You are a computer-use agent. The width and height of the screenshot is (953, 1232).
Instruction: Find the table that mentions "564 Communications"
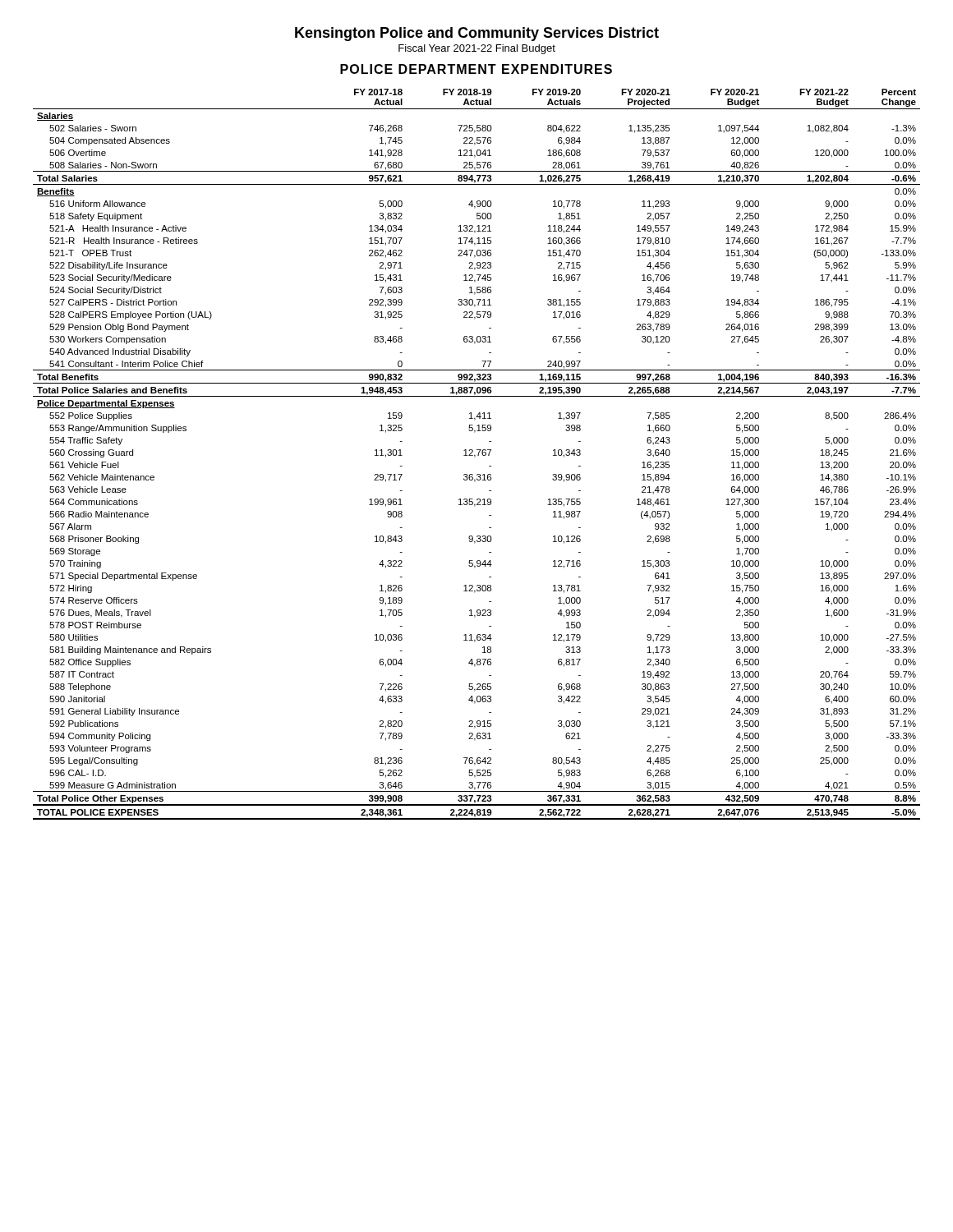coord(476,453)
